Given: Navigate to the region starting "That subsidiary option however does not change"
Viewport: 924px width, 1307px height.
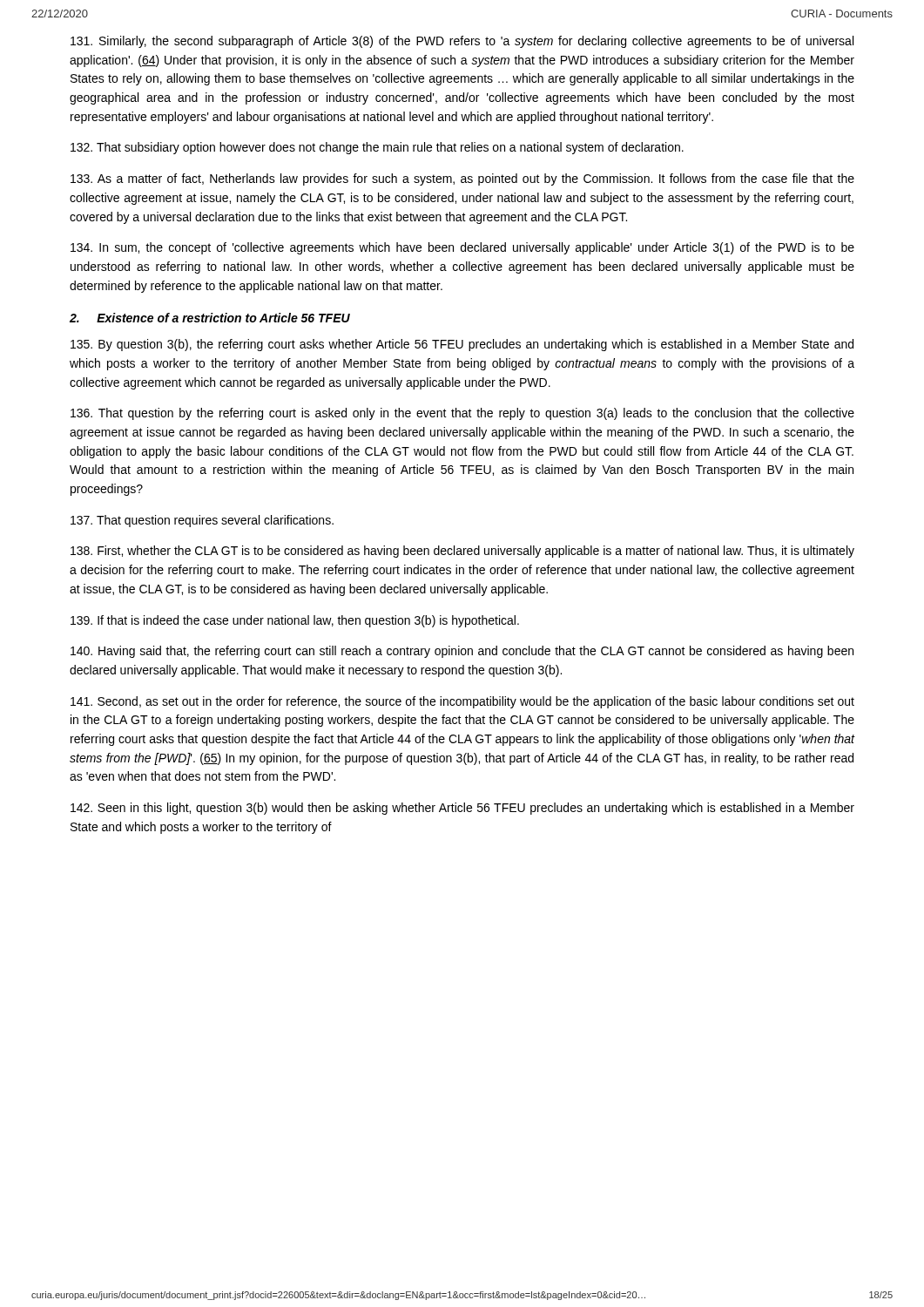Looking at the screenshot, I should (x=377, y=148).
